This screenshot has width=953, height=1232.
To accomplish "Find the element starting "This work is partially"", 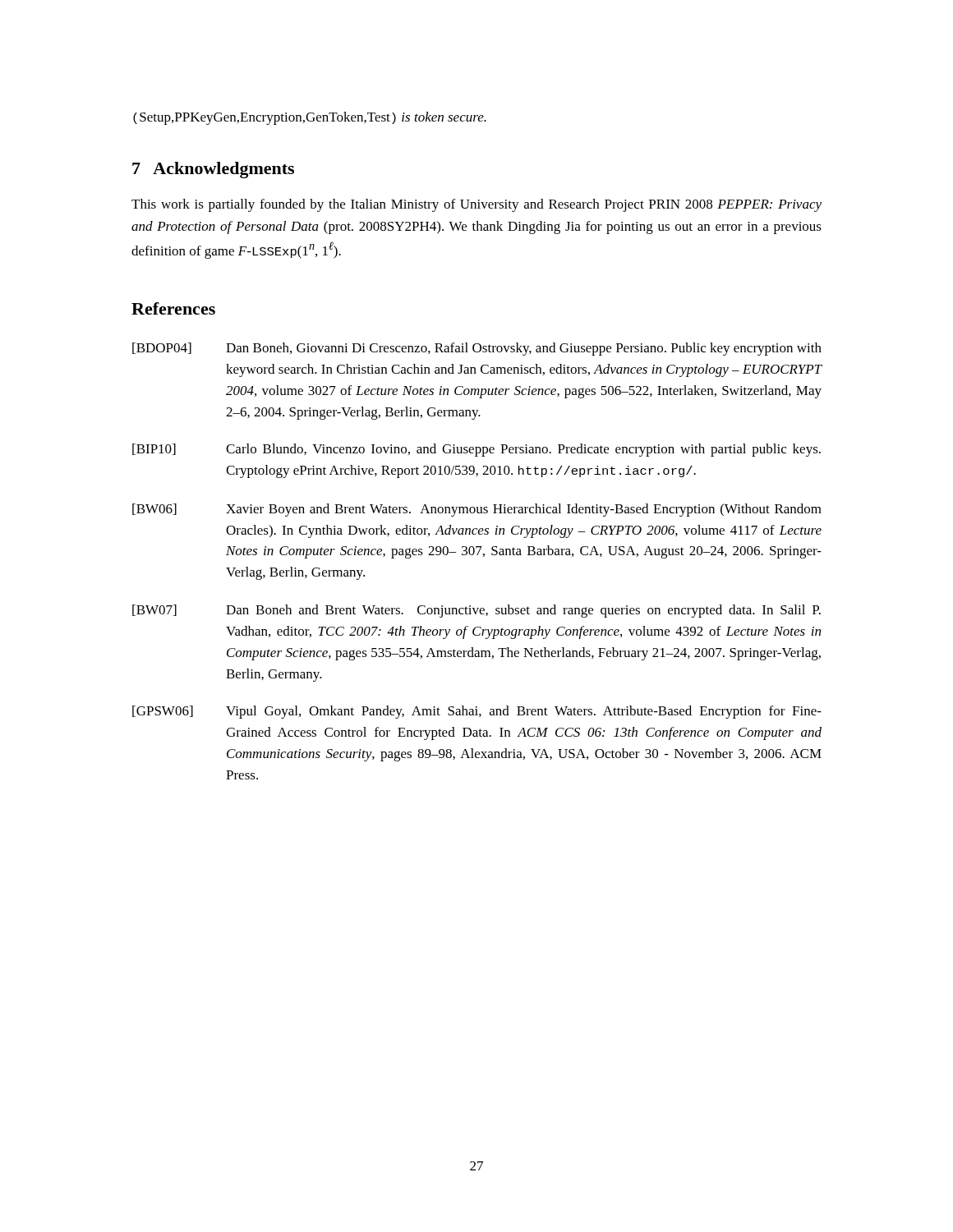I will 476,228.
